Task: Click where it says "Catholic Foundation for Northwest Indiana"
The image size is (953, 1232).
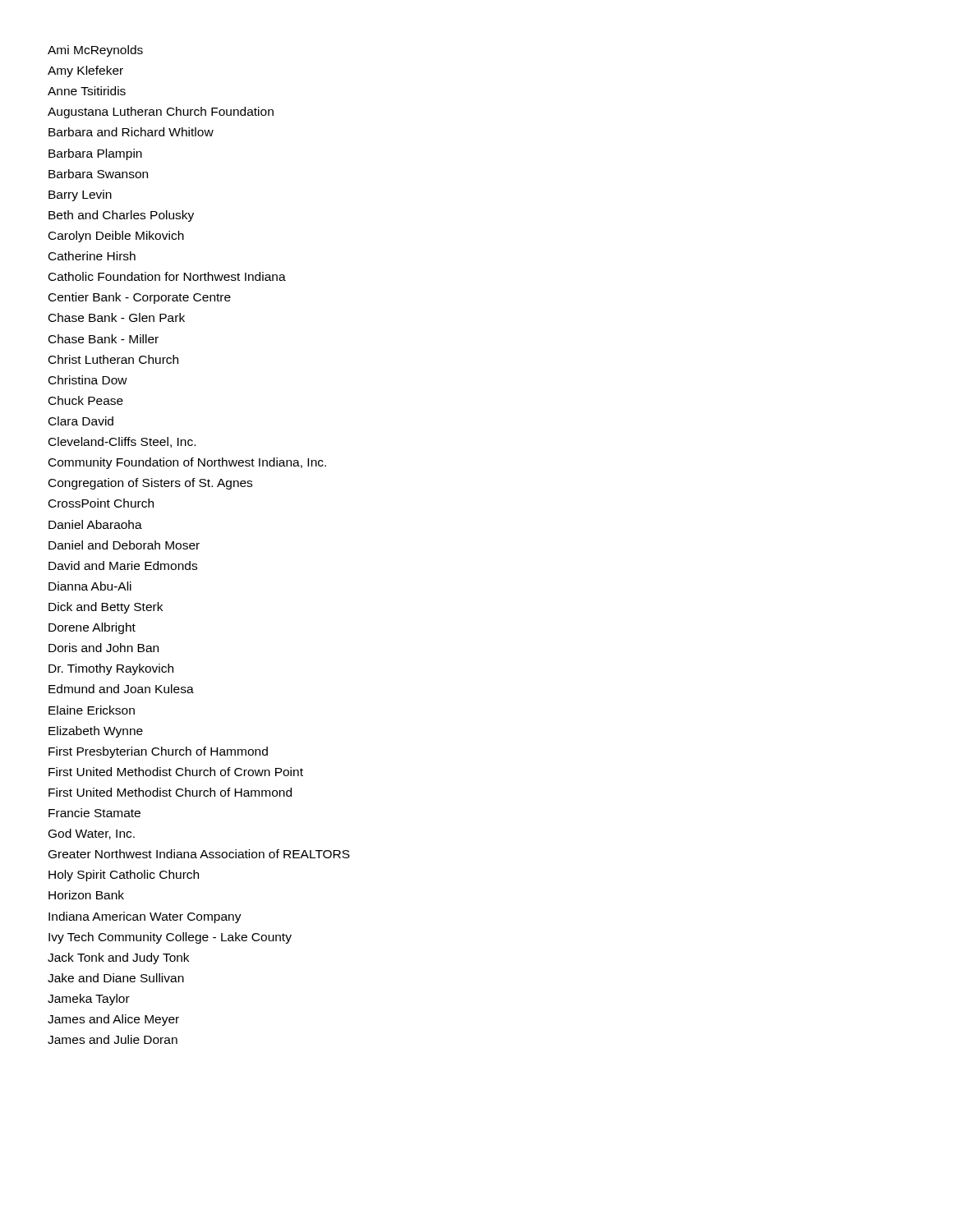Action: pyautogui.click(x=167, y=276)
